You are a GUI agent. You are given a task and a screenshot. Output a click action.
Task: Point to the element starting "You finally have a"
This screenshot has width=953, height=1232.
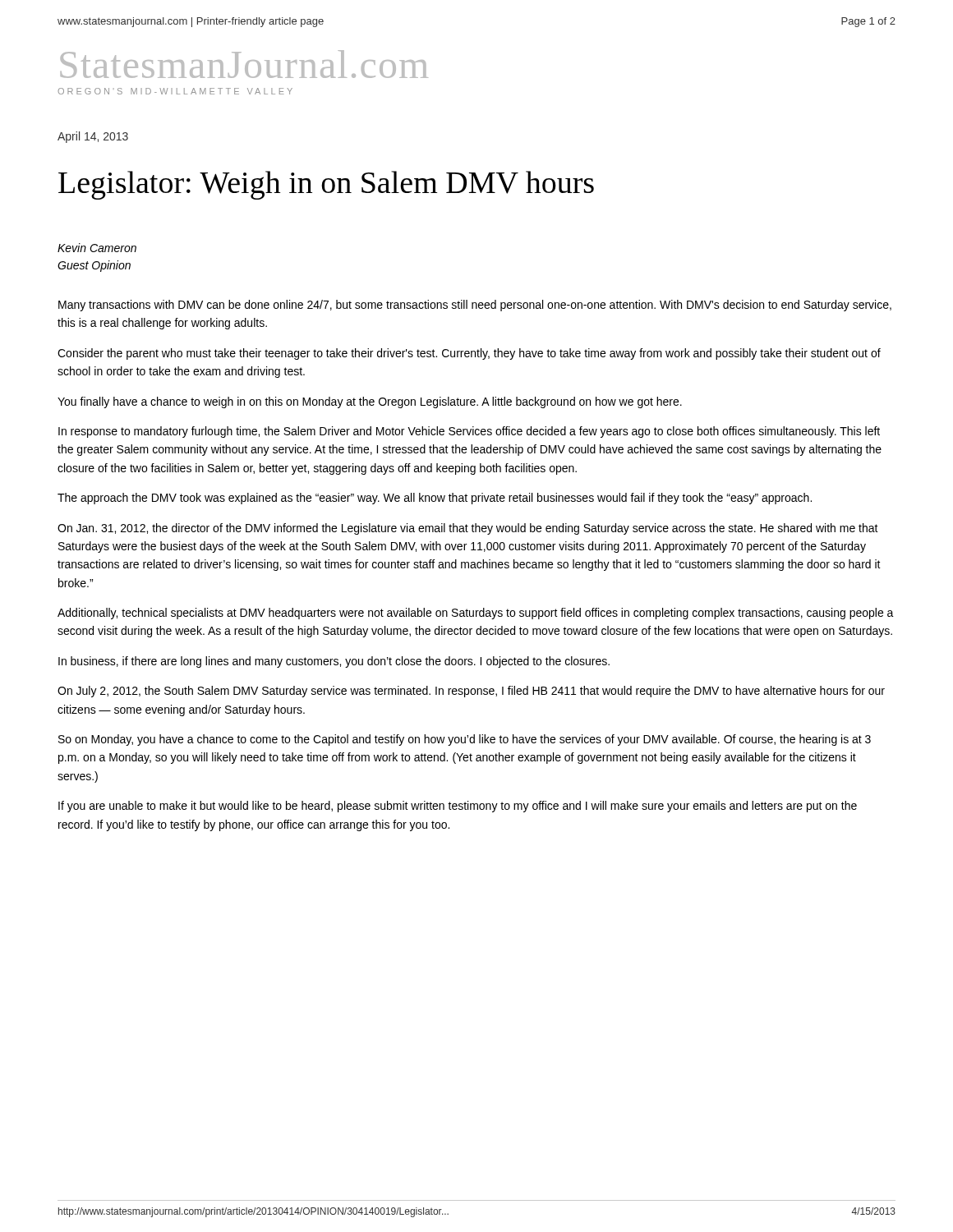pyautogui.click(x=476, y=401)
